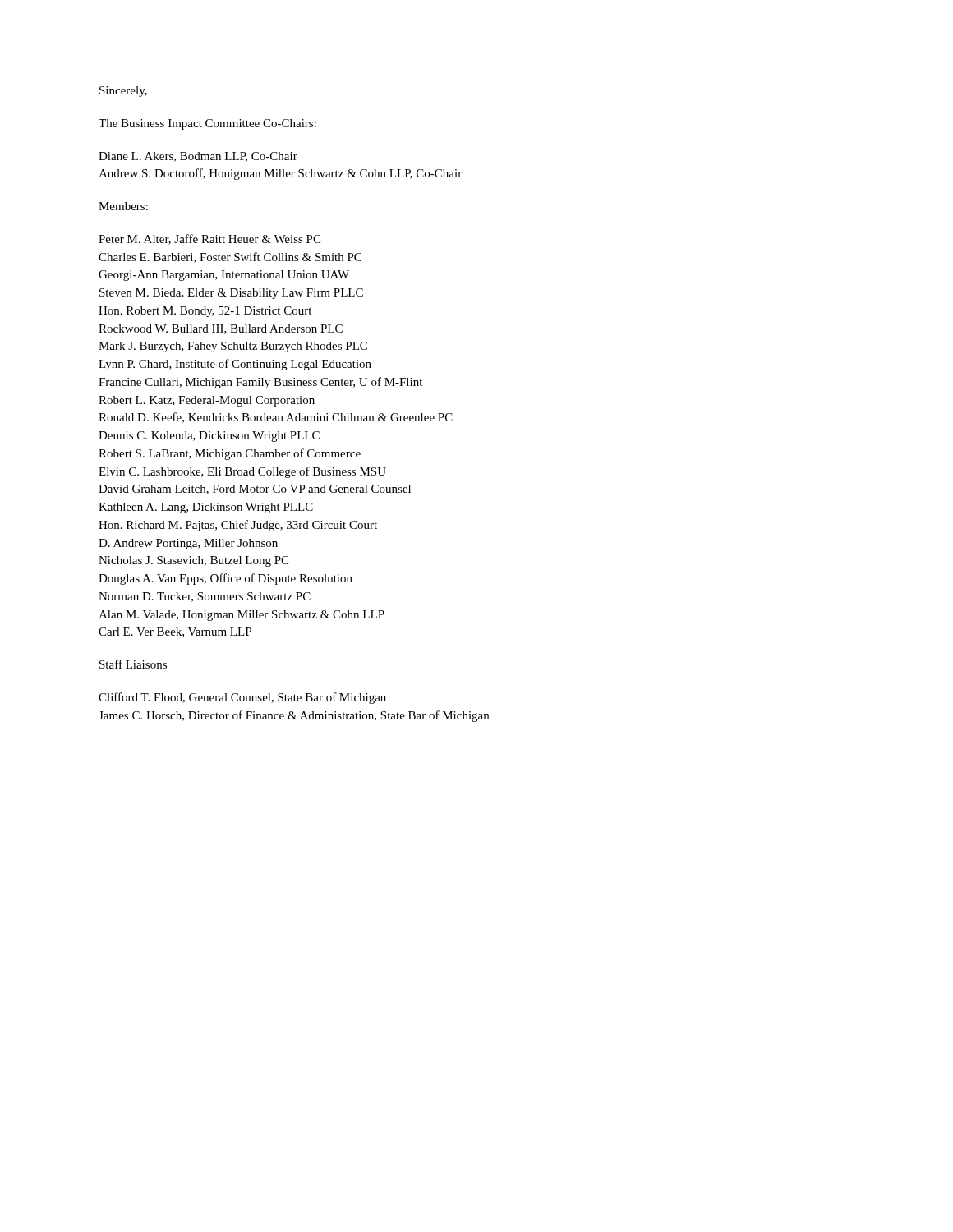Find the passage starting "Clifford T. Flood,"
Image resolution: width=953 pixels, height=1232 pixels.
click(294, 706)
